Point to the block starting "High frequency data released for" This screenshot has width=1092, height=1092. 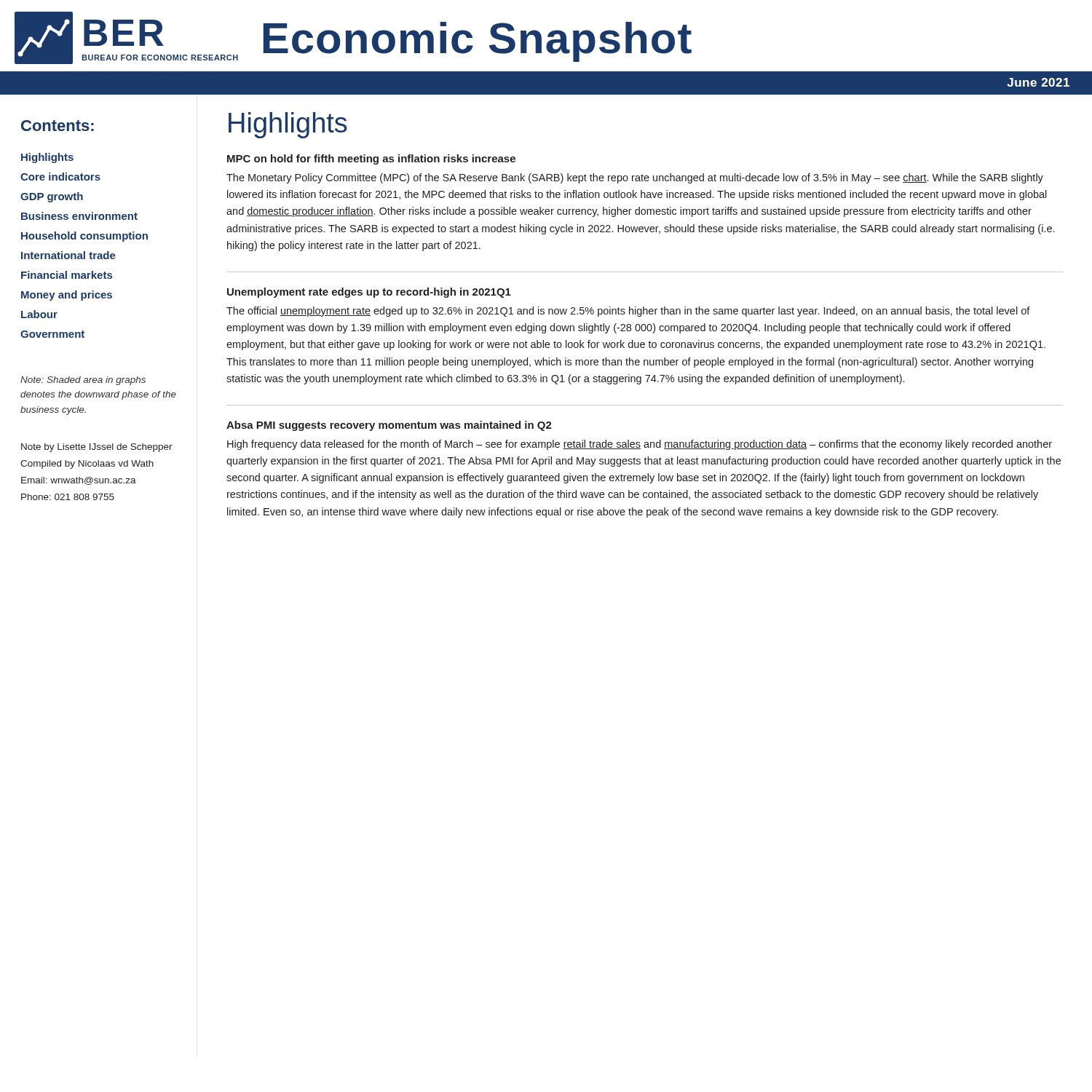[x=644, y=478]
